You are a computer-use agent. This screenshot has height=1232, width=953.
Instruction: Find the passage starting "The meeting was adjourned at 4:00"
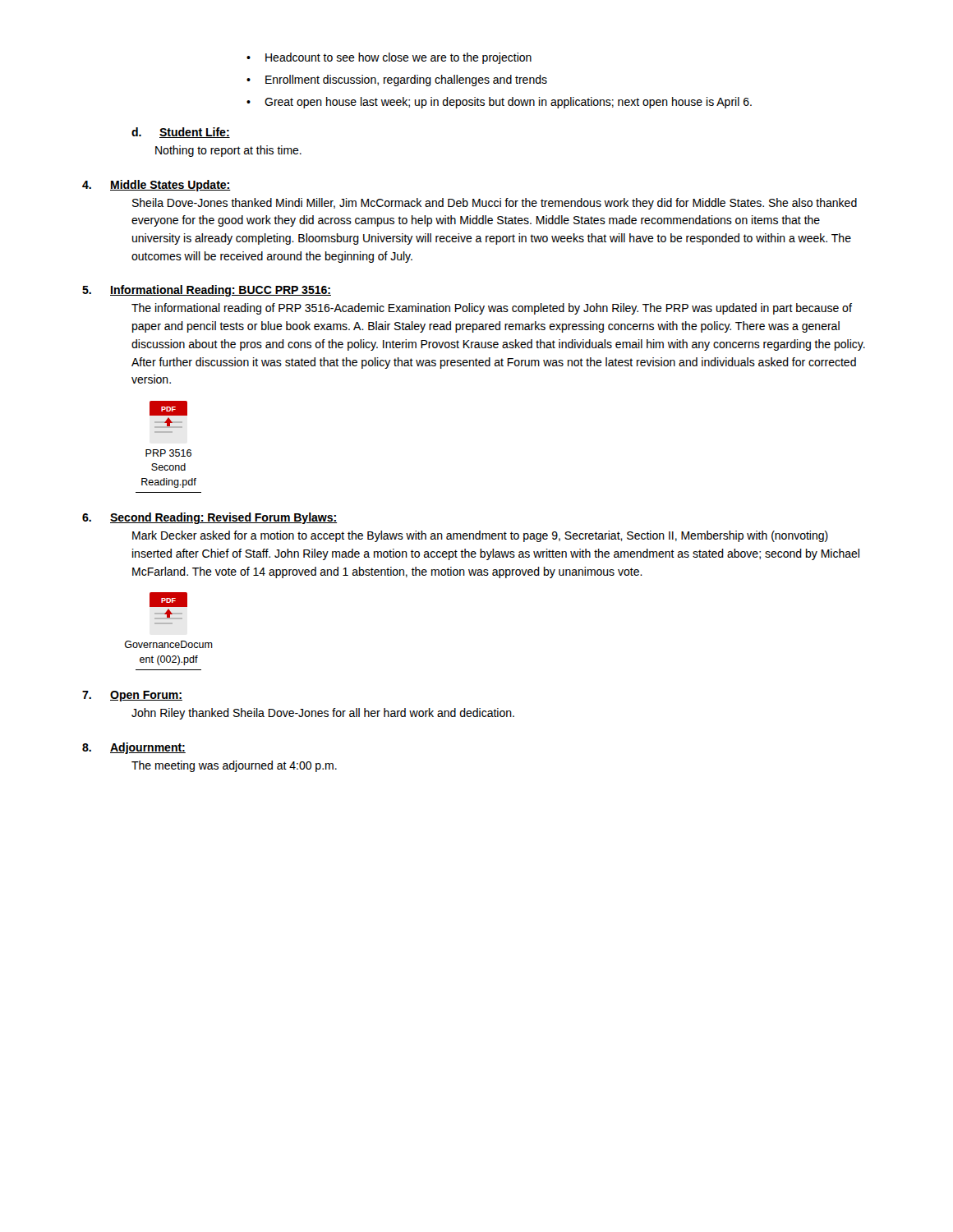(x=234, y=766)
